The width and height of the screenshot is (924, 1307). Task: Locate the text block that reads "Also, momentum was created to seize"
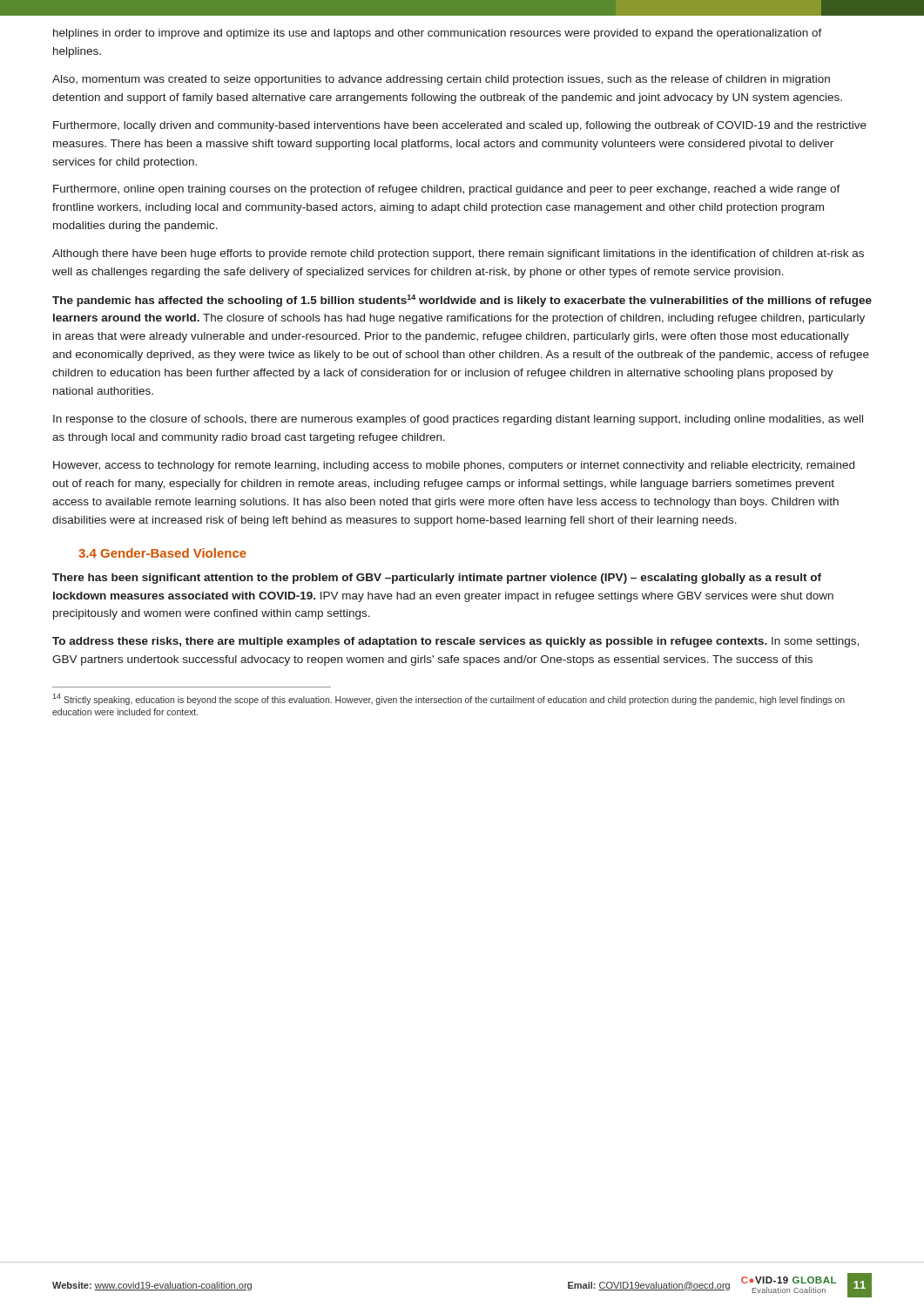462,89
